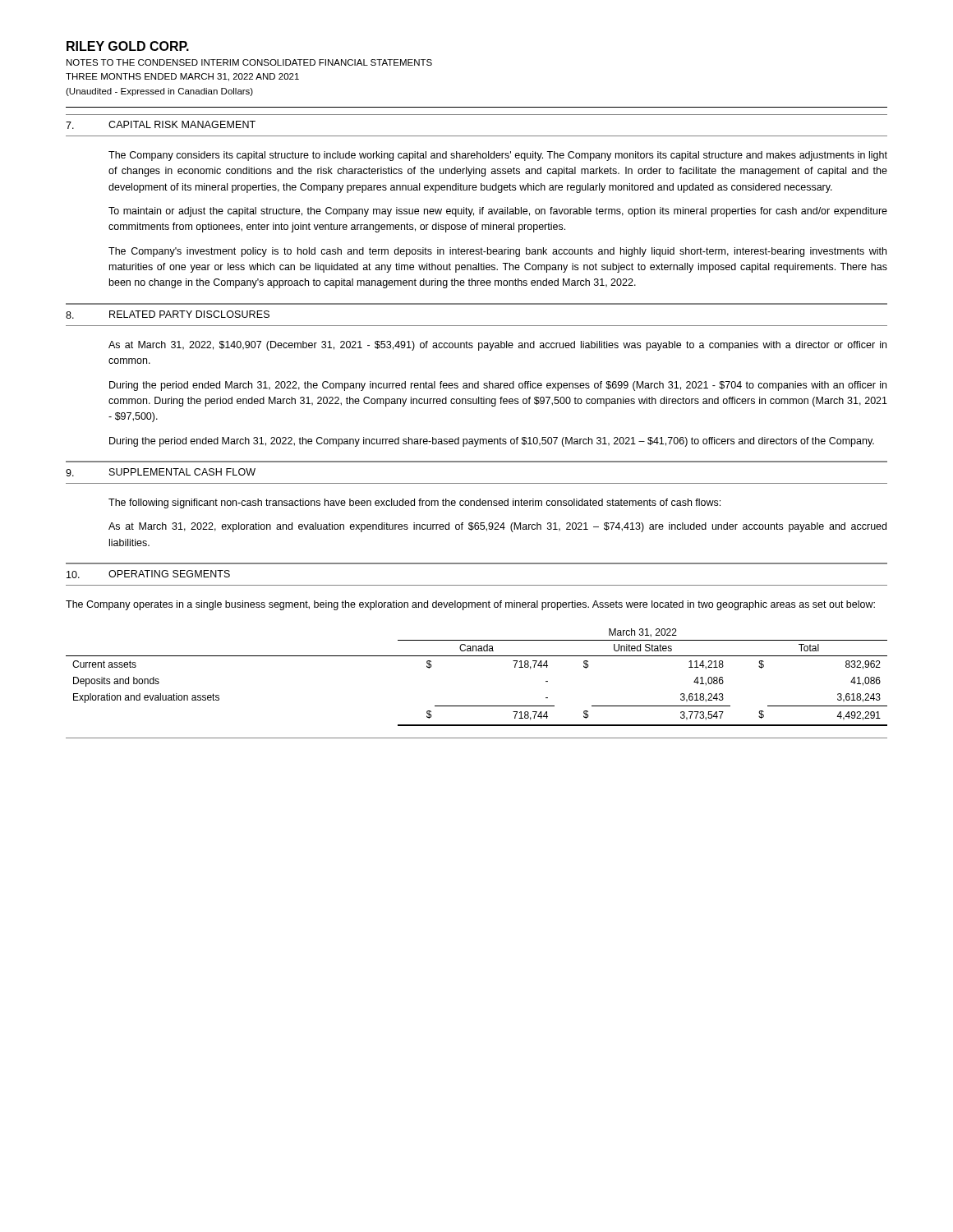
Task: Point to the text starting "8. RELATED PARTY DISCLOSURES"
Action: tap(168, 315)
